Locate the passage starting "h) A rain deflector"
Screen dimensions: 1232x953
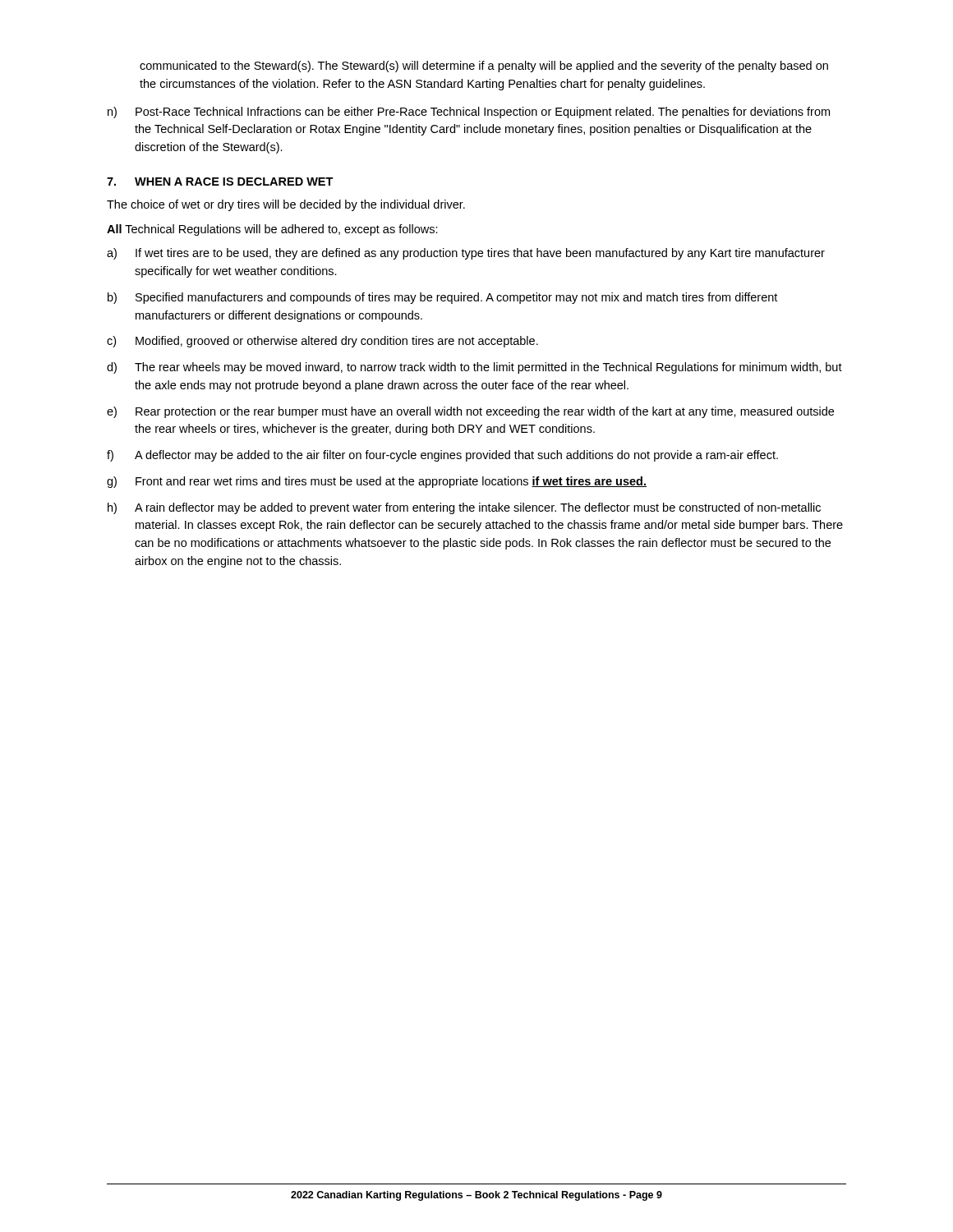(476, 535)
